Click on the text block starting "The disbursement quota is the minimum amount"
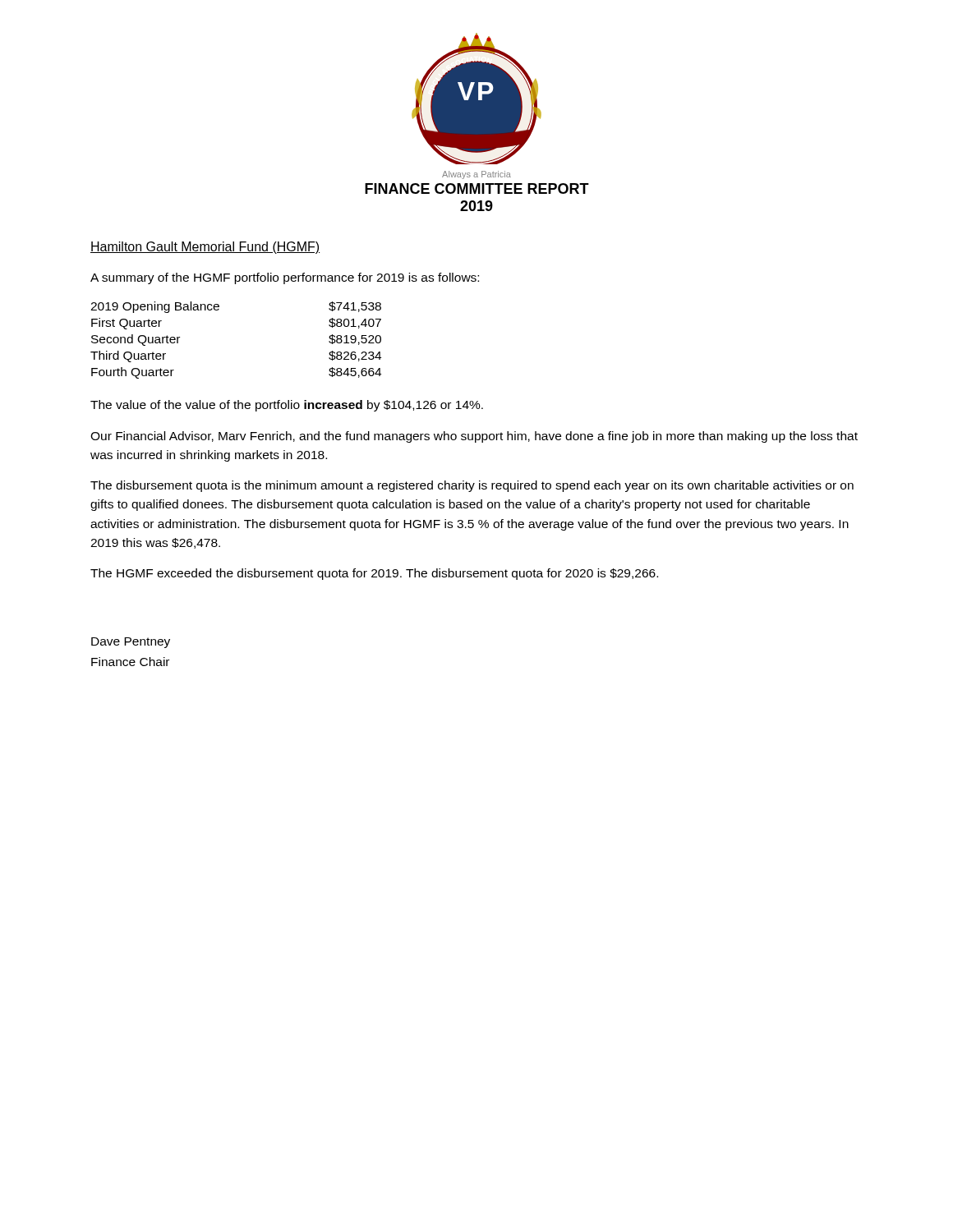The width and height of the screenshot is (953, 1232). click(472, 514)
